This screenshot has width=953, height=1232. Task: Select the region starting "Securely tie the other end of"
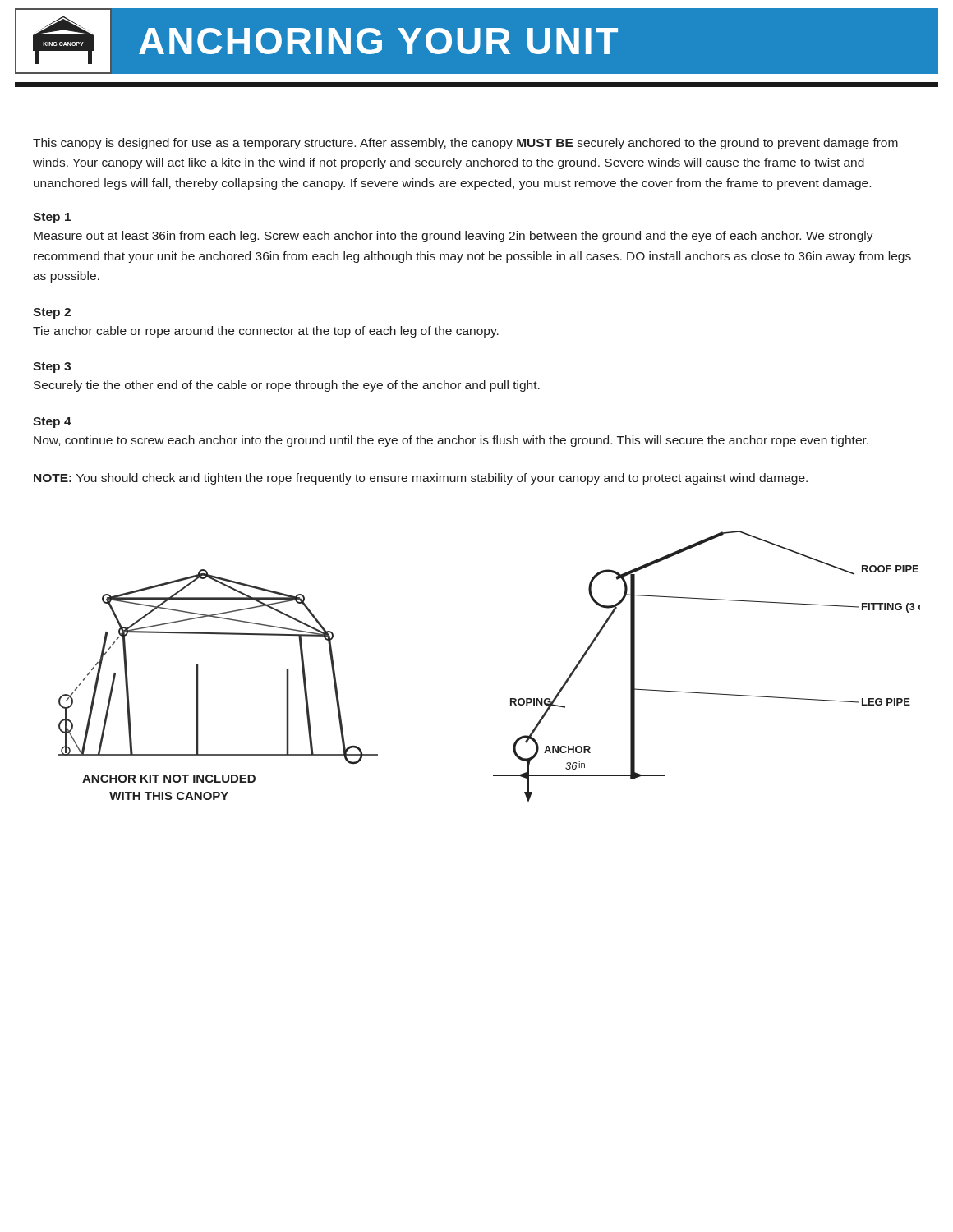[x=287, y=385]
